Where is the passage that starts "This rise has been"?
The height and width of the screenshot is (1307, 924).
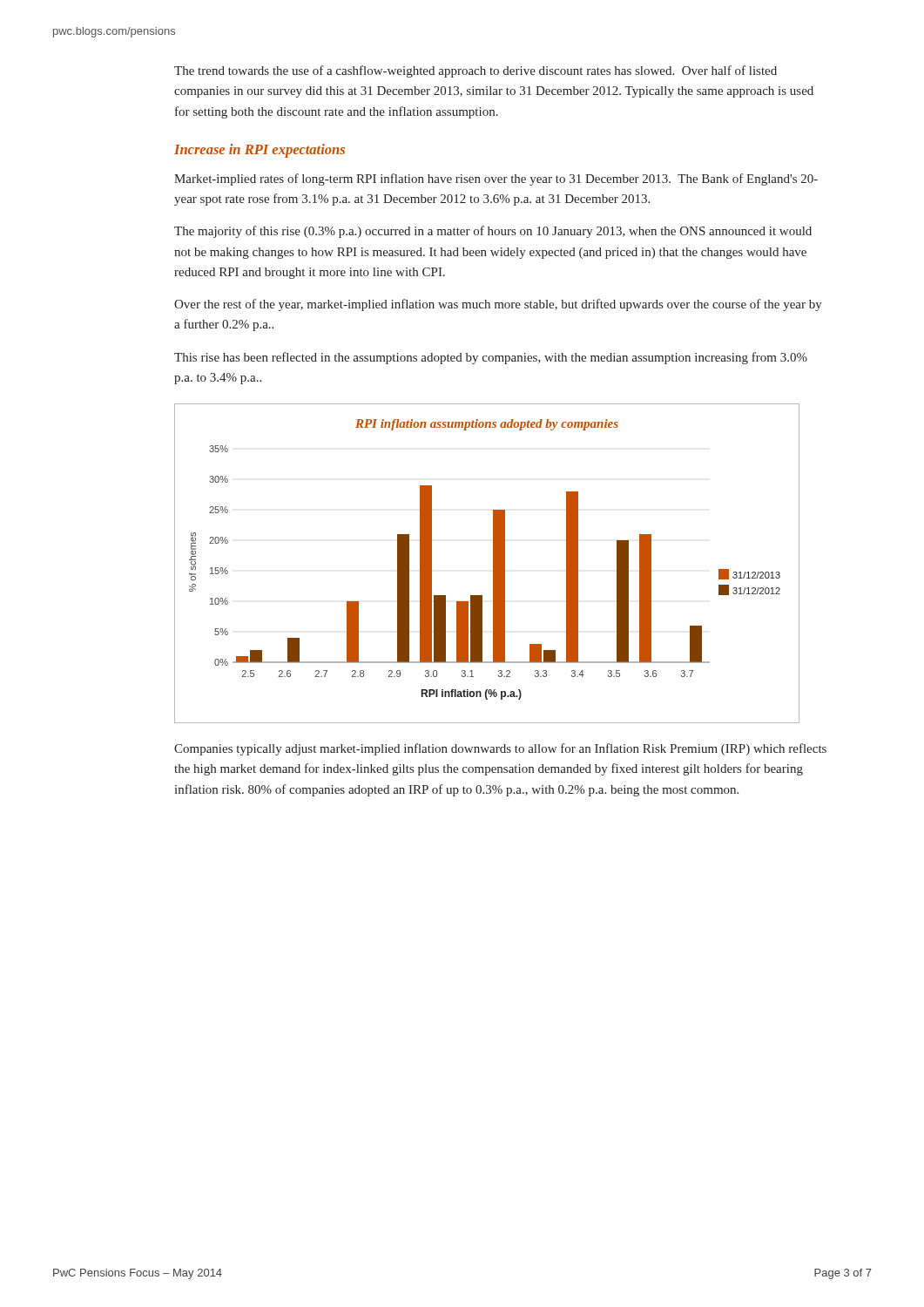pos(491,367)
